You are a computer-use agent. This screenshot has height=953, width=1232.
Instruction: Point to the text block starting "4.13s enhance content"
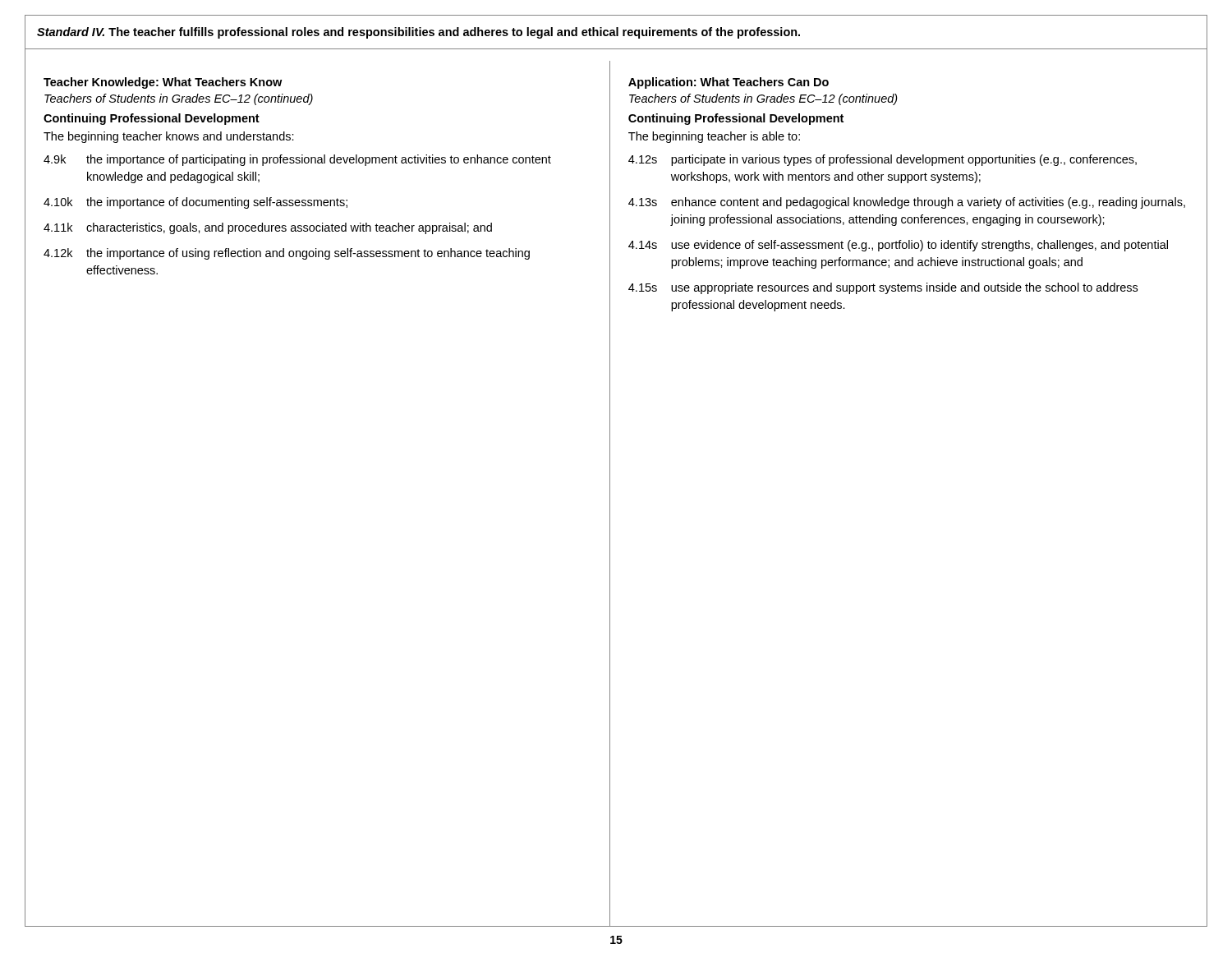tap(908, 211)
